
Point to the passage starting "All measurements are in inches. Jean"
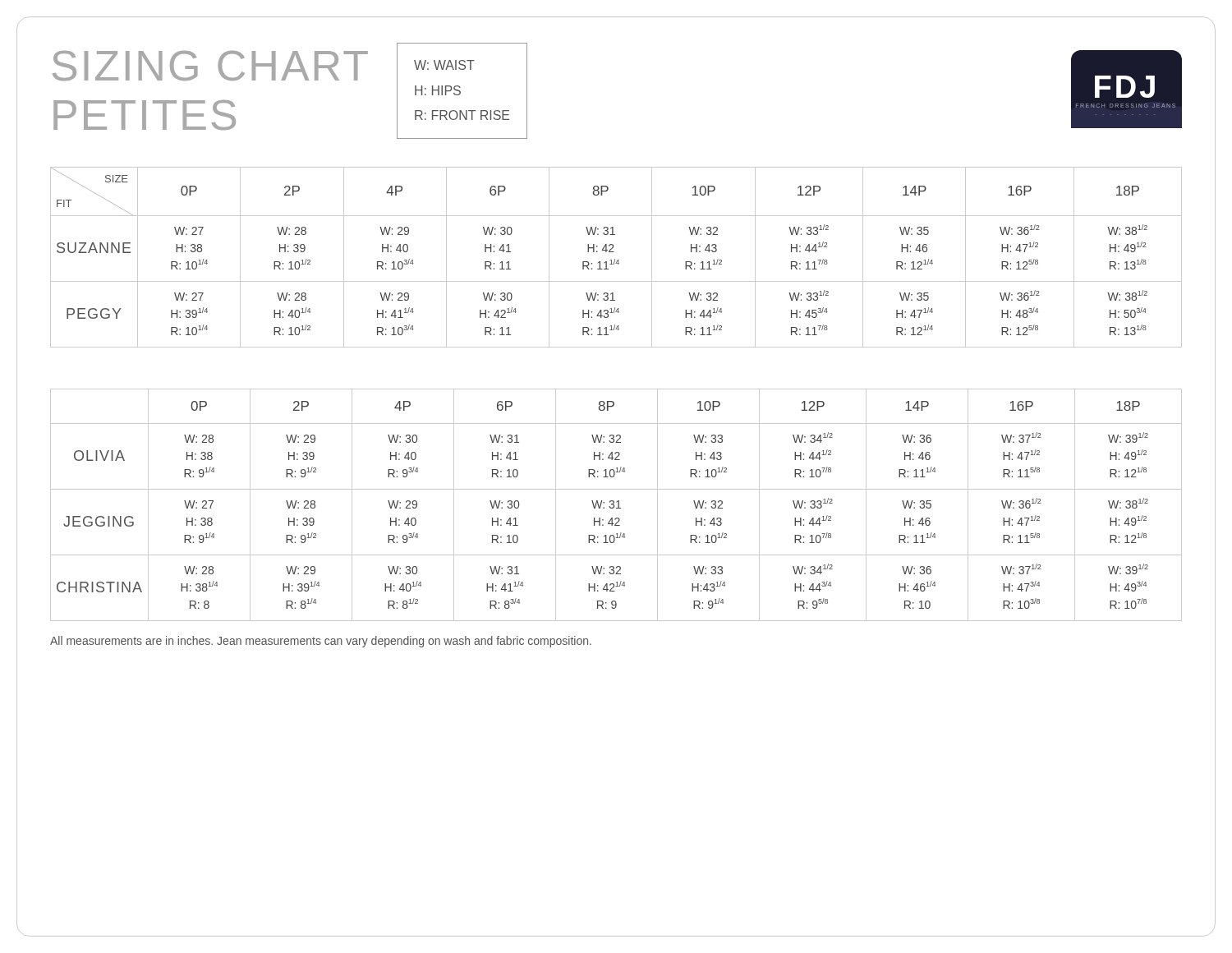pos(321,641)
